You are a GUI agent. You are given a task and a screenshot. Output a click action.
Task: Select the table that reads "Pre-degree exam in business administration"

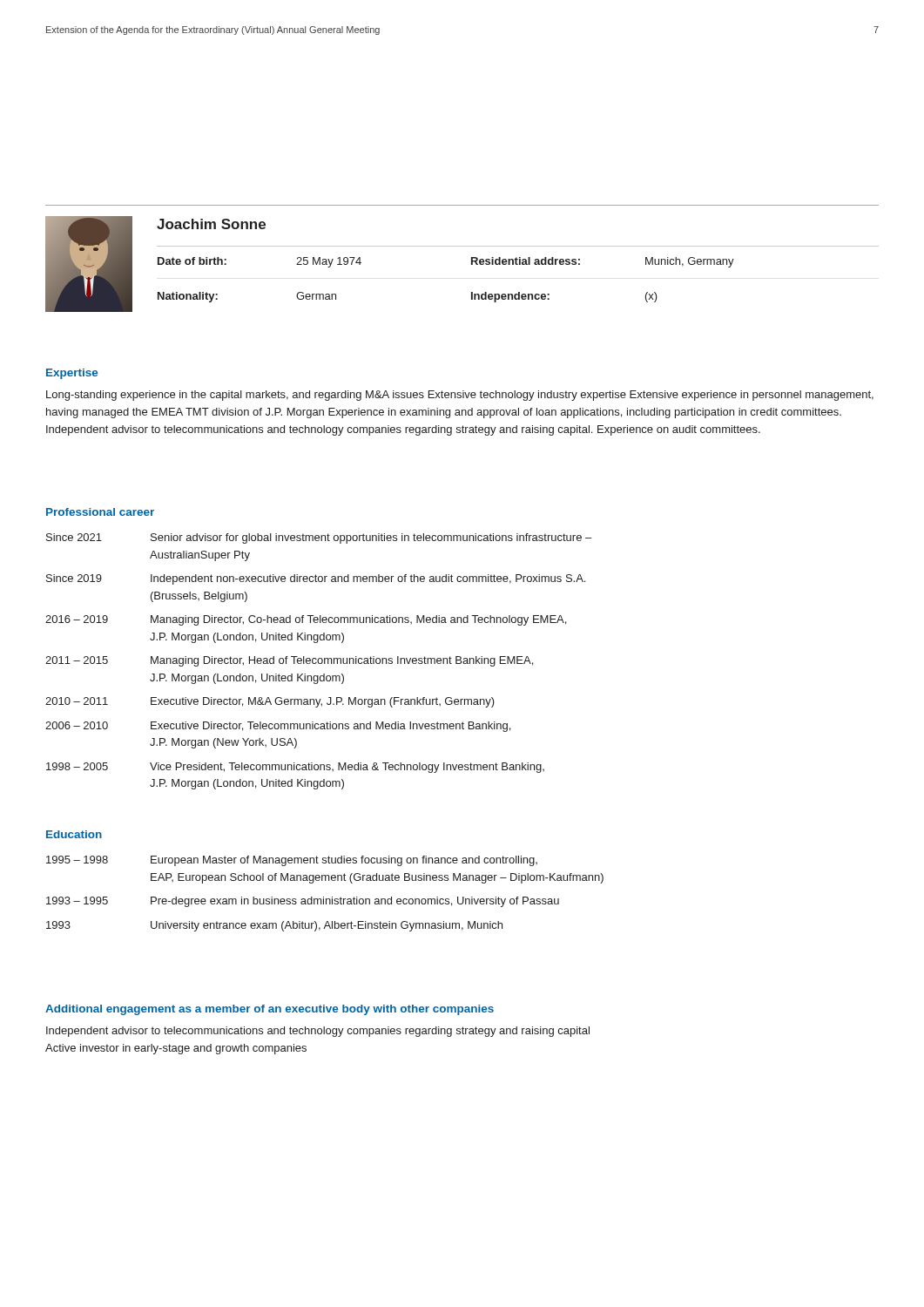tap(462, 892)
